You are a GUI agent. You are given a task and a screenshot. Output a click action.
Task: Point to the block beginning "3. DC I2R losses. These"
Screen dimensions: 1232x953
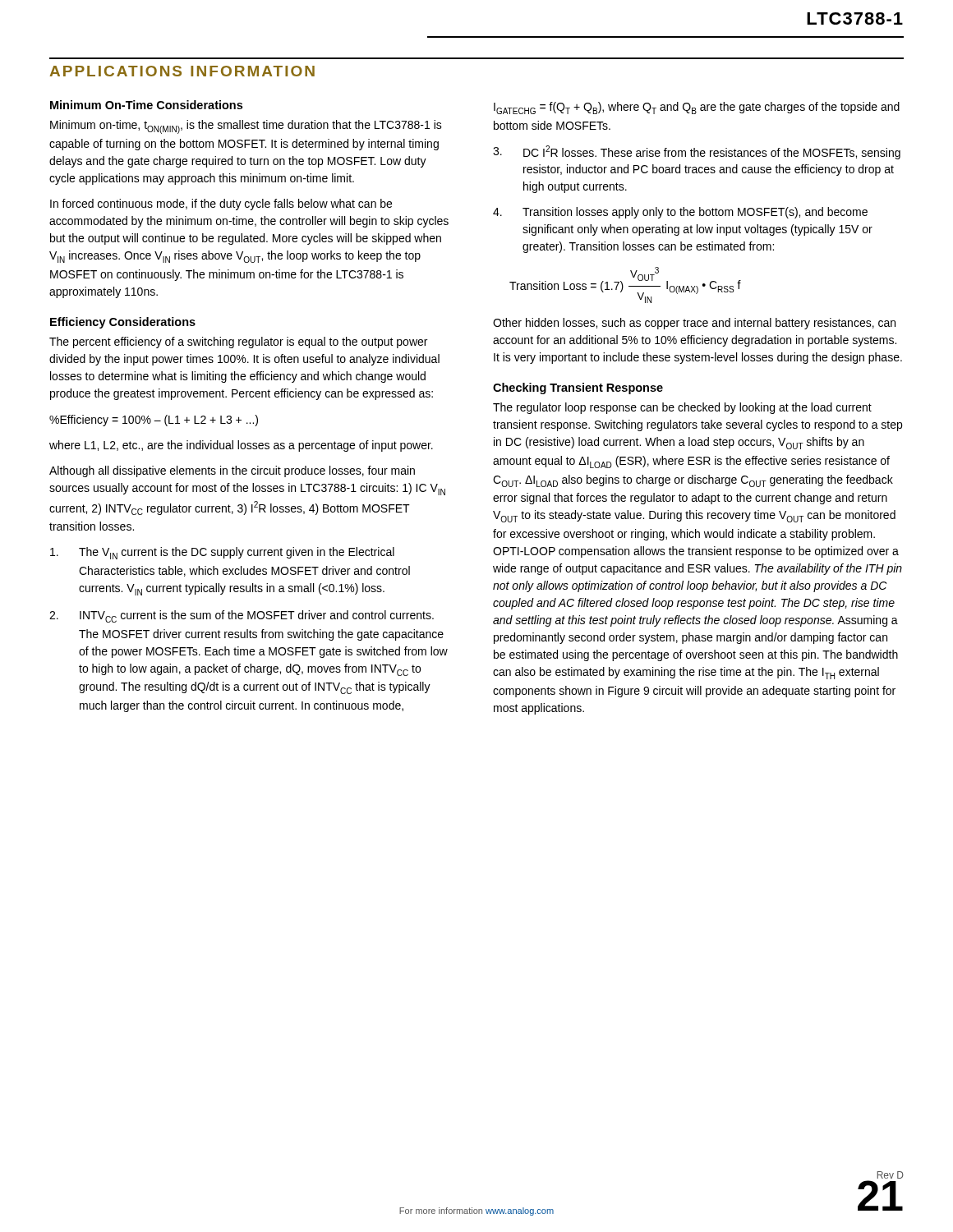pyautogui.click(x=698, y=169)
